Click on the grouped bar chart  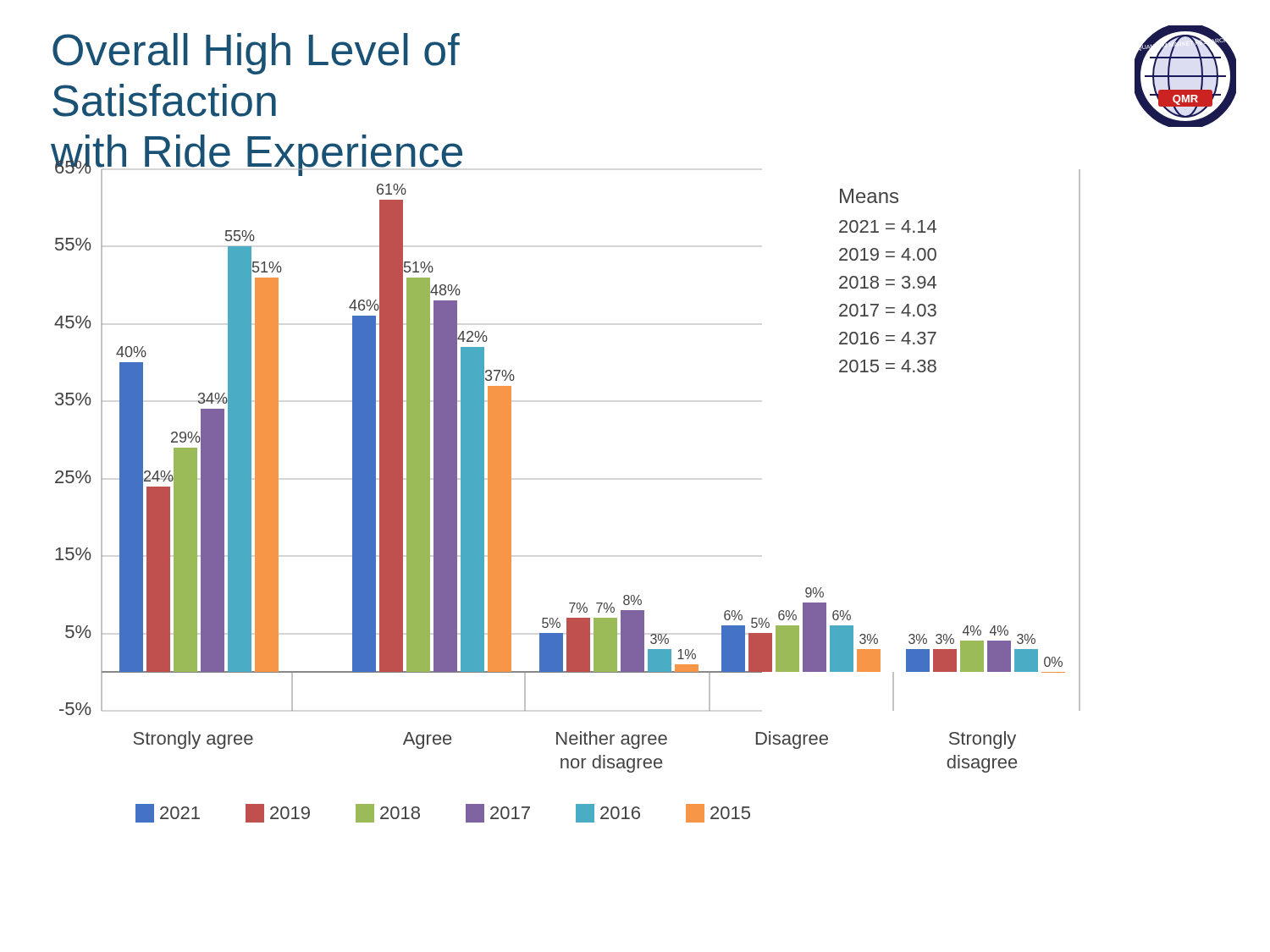635,495
